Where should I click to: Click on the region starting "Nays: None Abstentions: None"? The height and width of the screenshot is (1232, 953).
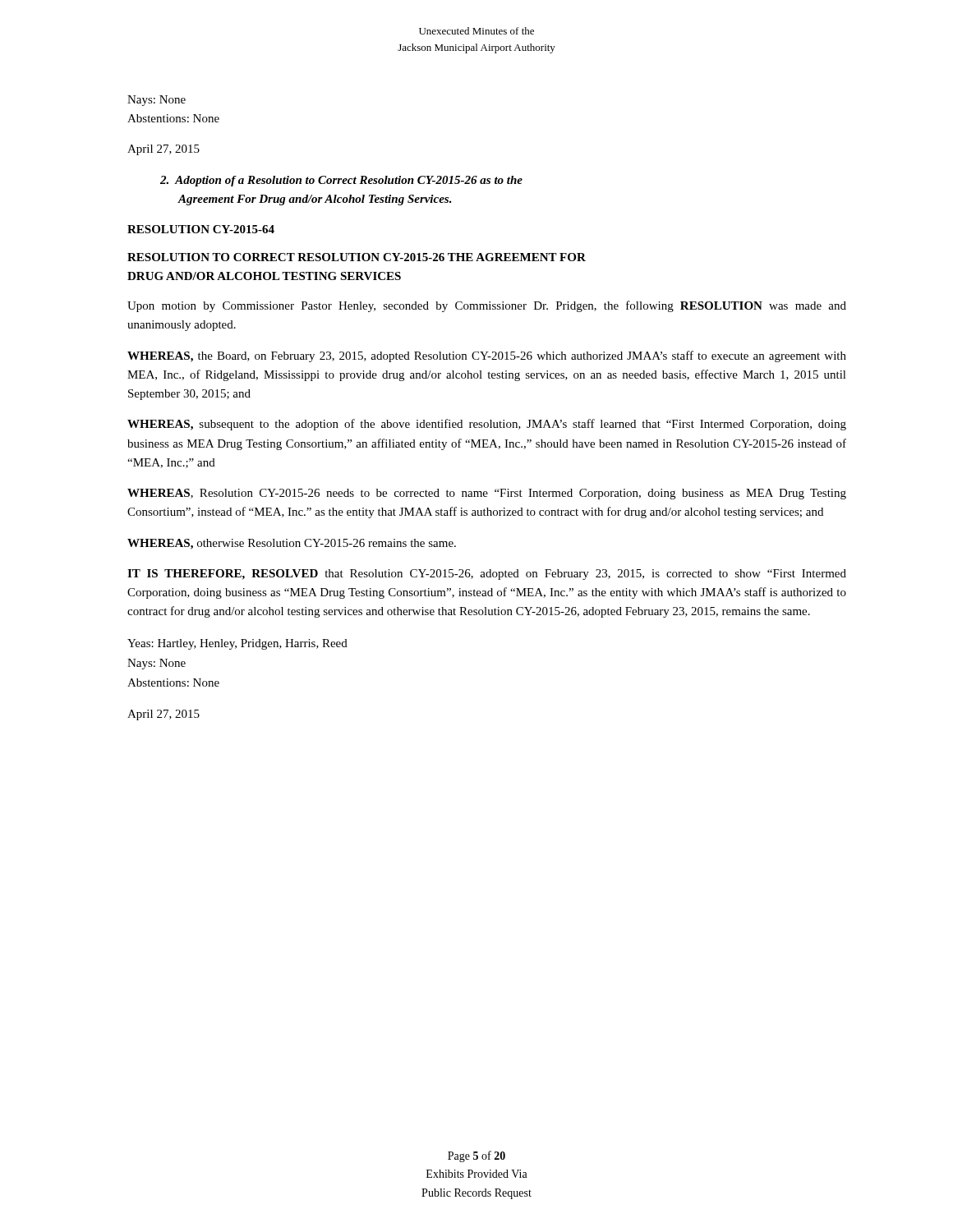point(173,109)
